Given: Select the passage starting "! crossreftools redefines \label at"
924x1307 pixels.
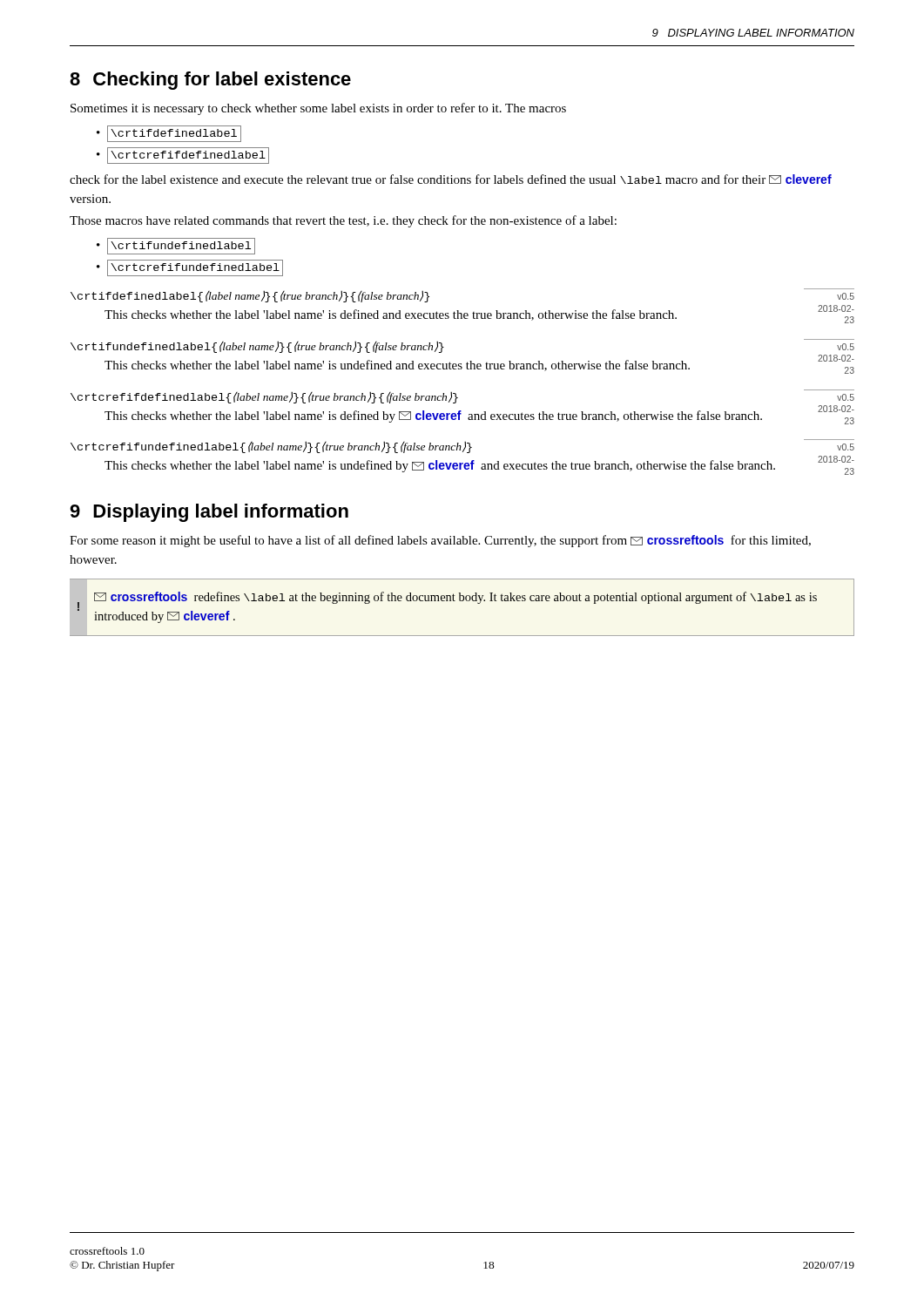Looking at the screenshot, I should (462, 607).
